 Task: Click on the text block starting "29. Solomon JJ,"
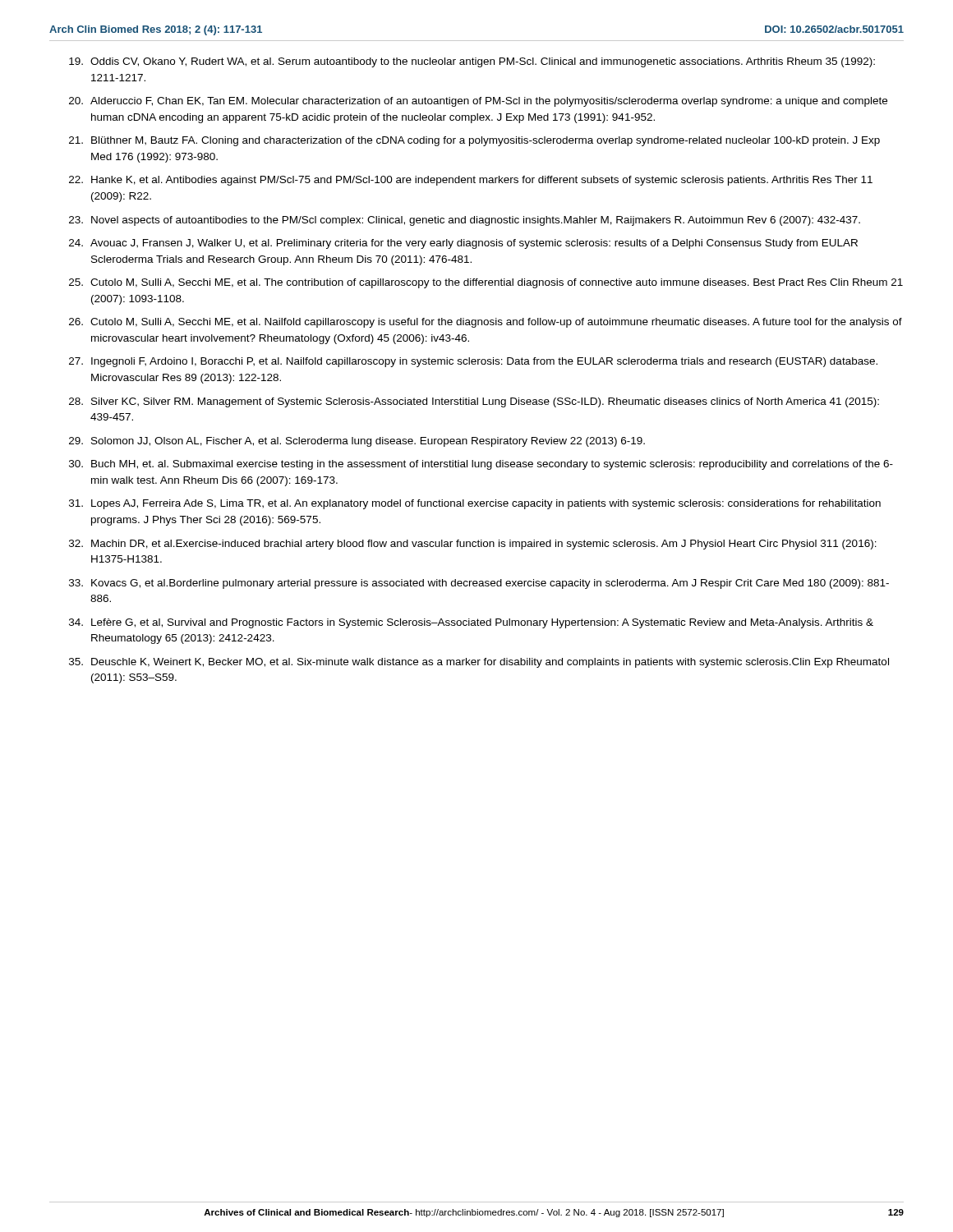click(x=476, y=441)
